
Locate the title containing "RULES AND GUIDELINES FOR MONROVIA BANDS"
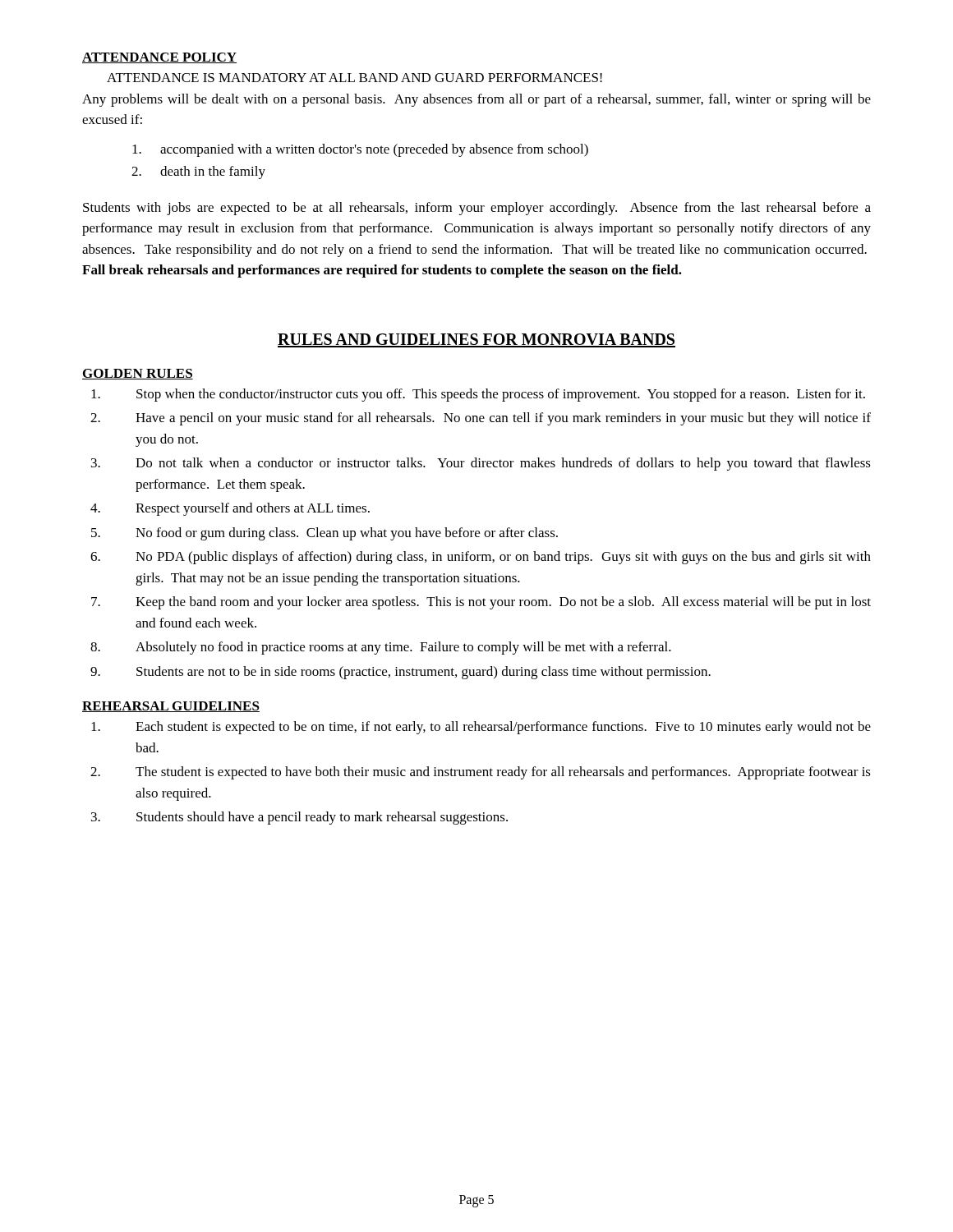point(476,339)
